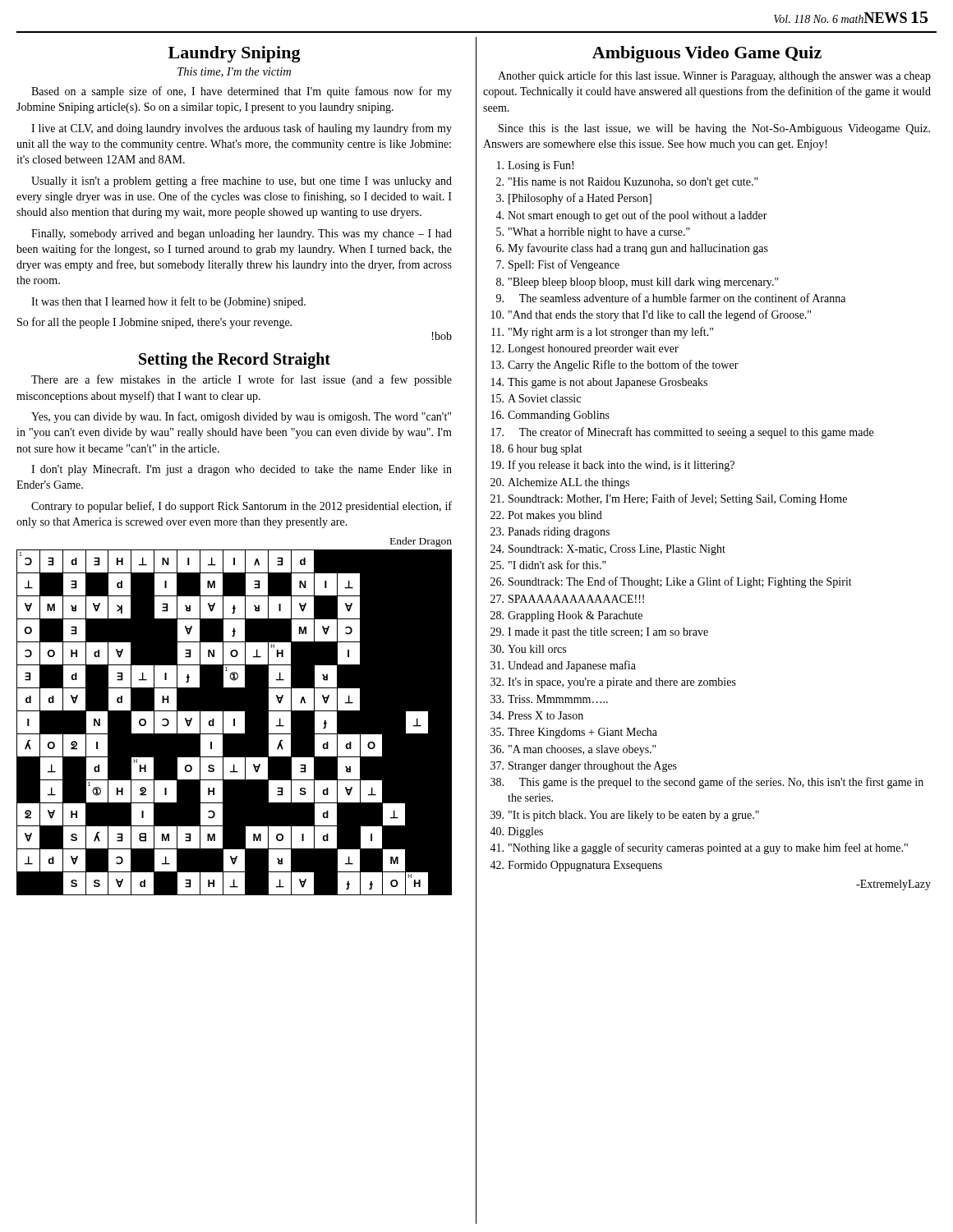Locate the list item that reads "42.Formido Oppugnatura Exsequens"
This screenshot has height=1232, width=953.
(707, 865)
